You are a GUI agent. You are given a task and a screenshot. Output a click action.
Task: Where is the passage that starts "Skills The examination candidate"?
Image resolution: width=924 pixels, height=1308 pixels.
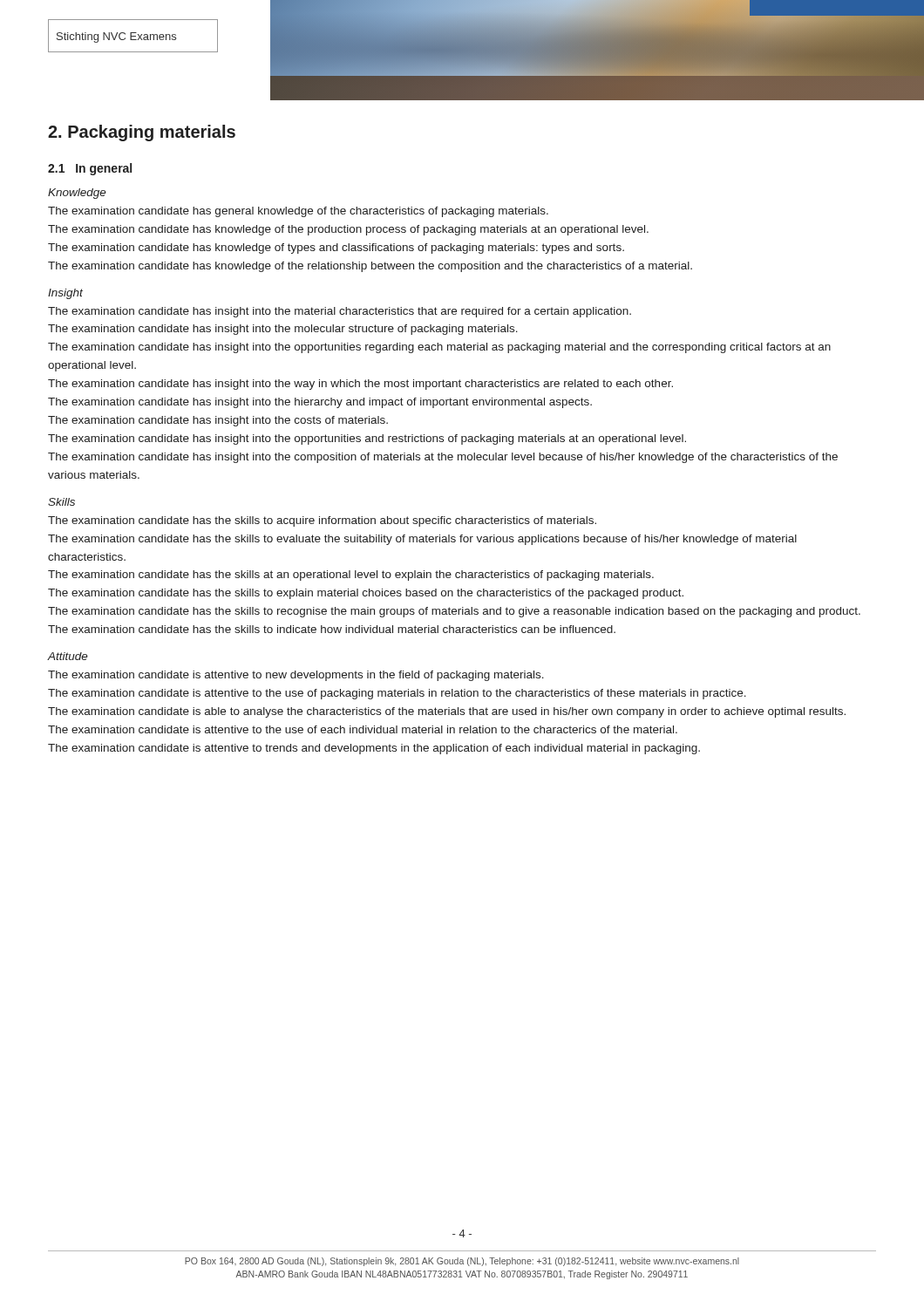pyautogui.click(x=462, y=566)
